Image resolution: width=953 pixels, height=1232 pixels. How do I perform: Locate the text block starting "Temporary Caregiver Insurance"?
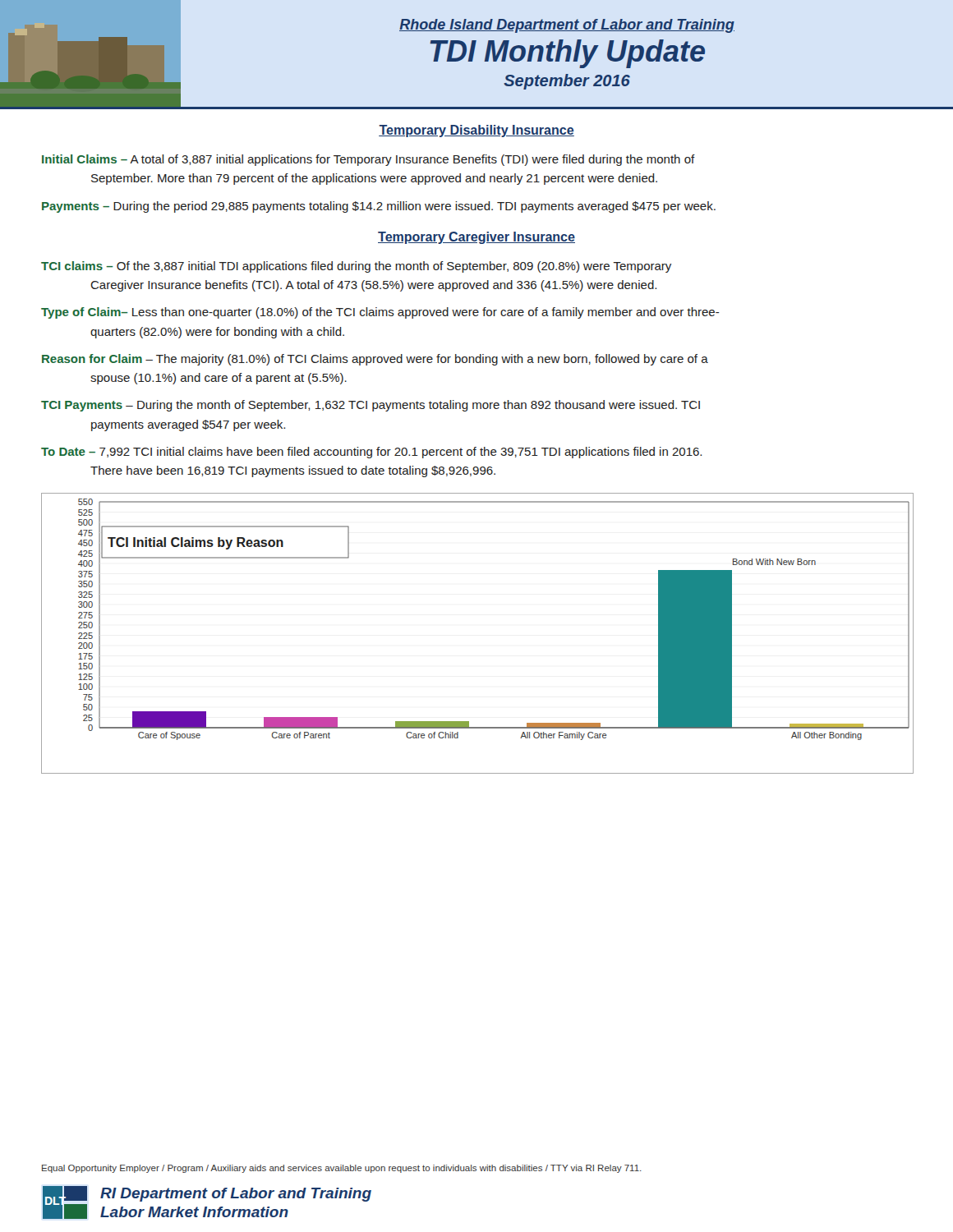tap(476, 237)
